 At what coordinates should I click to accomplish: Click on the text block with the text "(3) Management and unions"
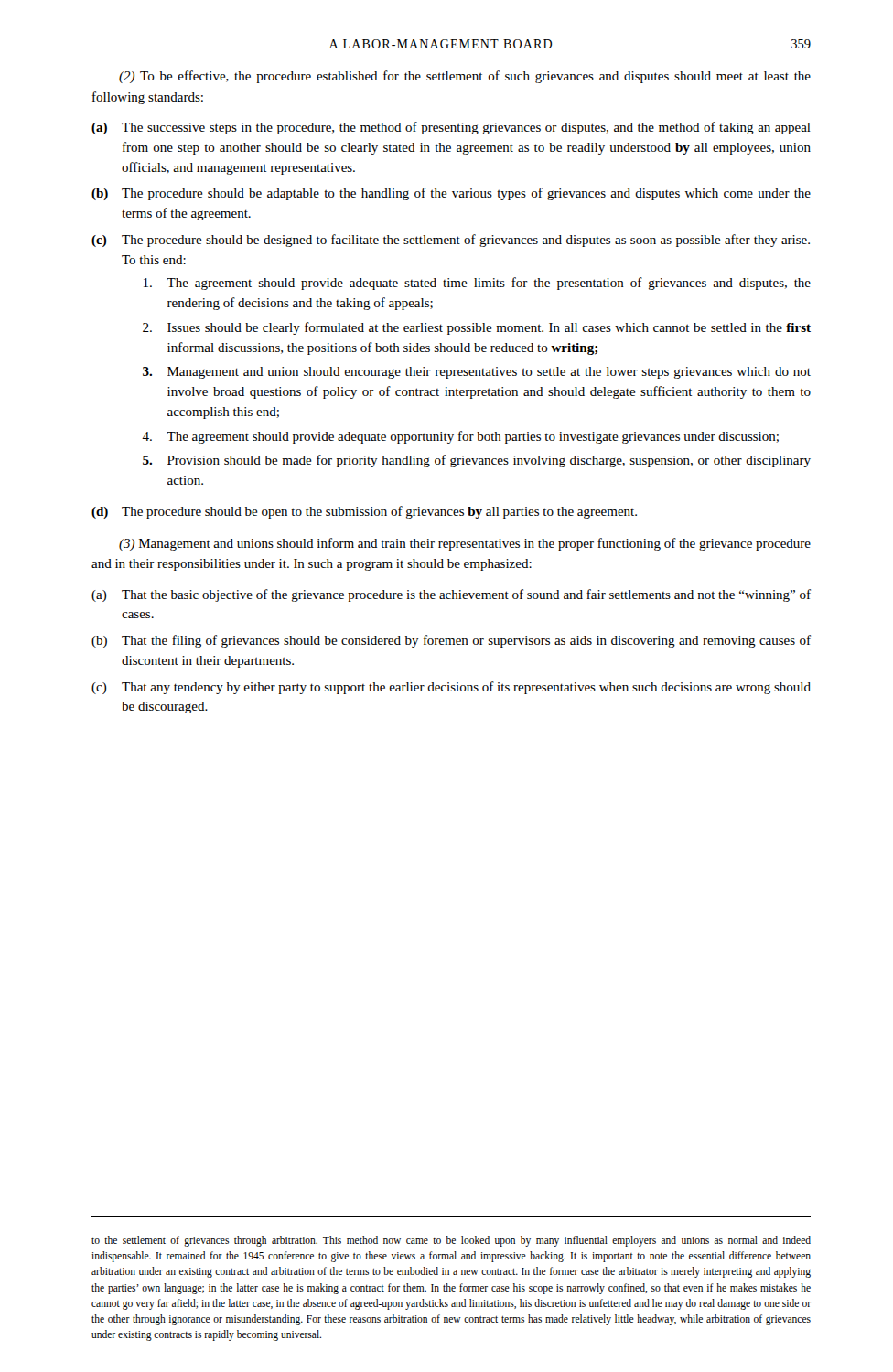coord(451,553)
